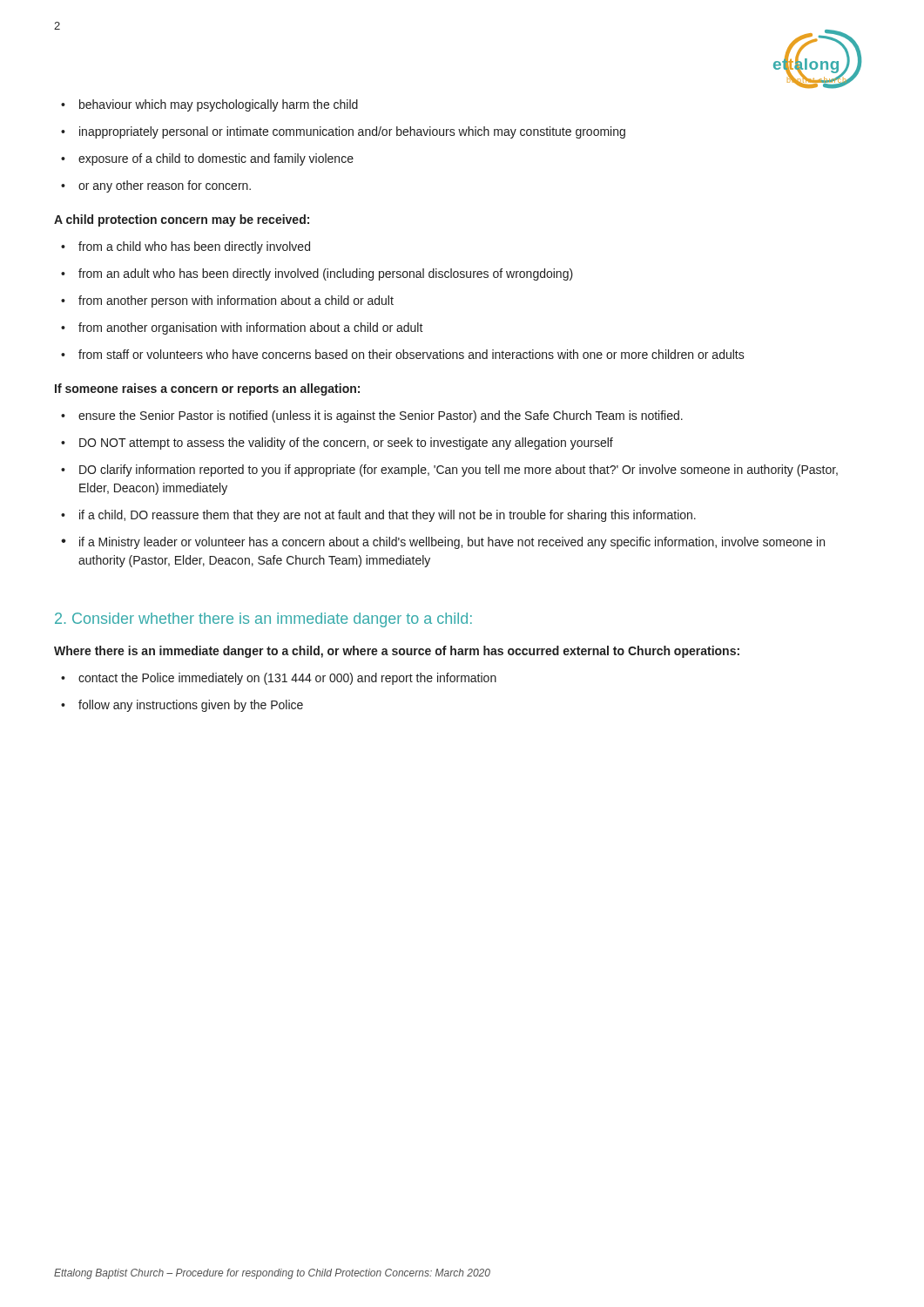Locate the block of text that opens with "• if a child, DO reassure them"
Viewport: 924px width, 1307px height.
(x=379, y=515)
